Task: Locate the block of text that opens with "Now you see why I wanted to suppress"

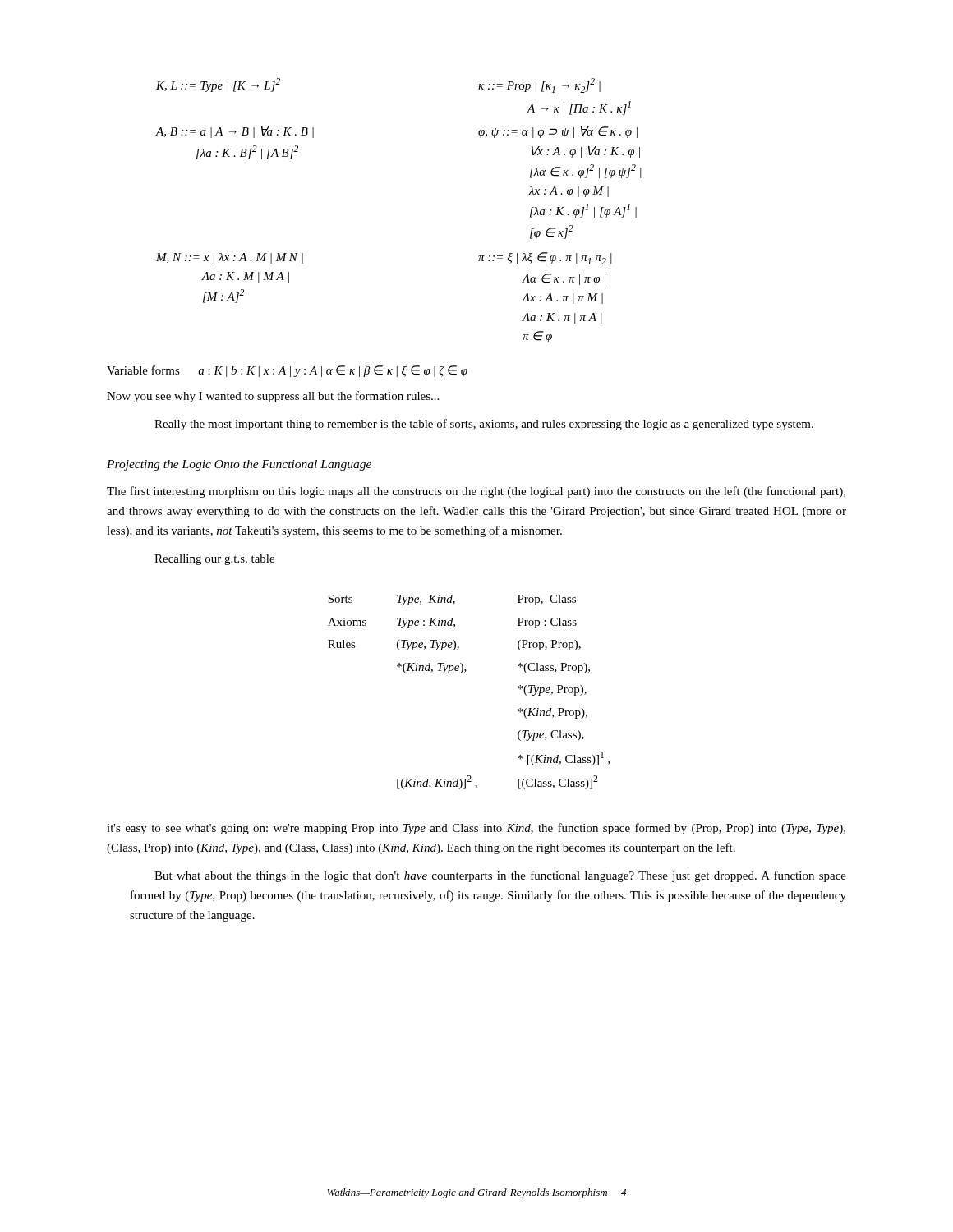Action: [273, 396]
